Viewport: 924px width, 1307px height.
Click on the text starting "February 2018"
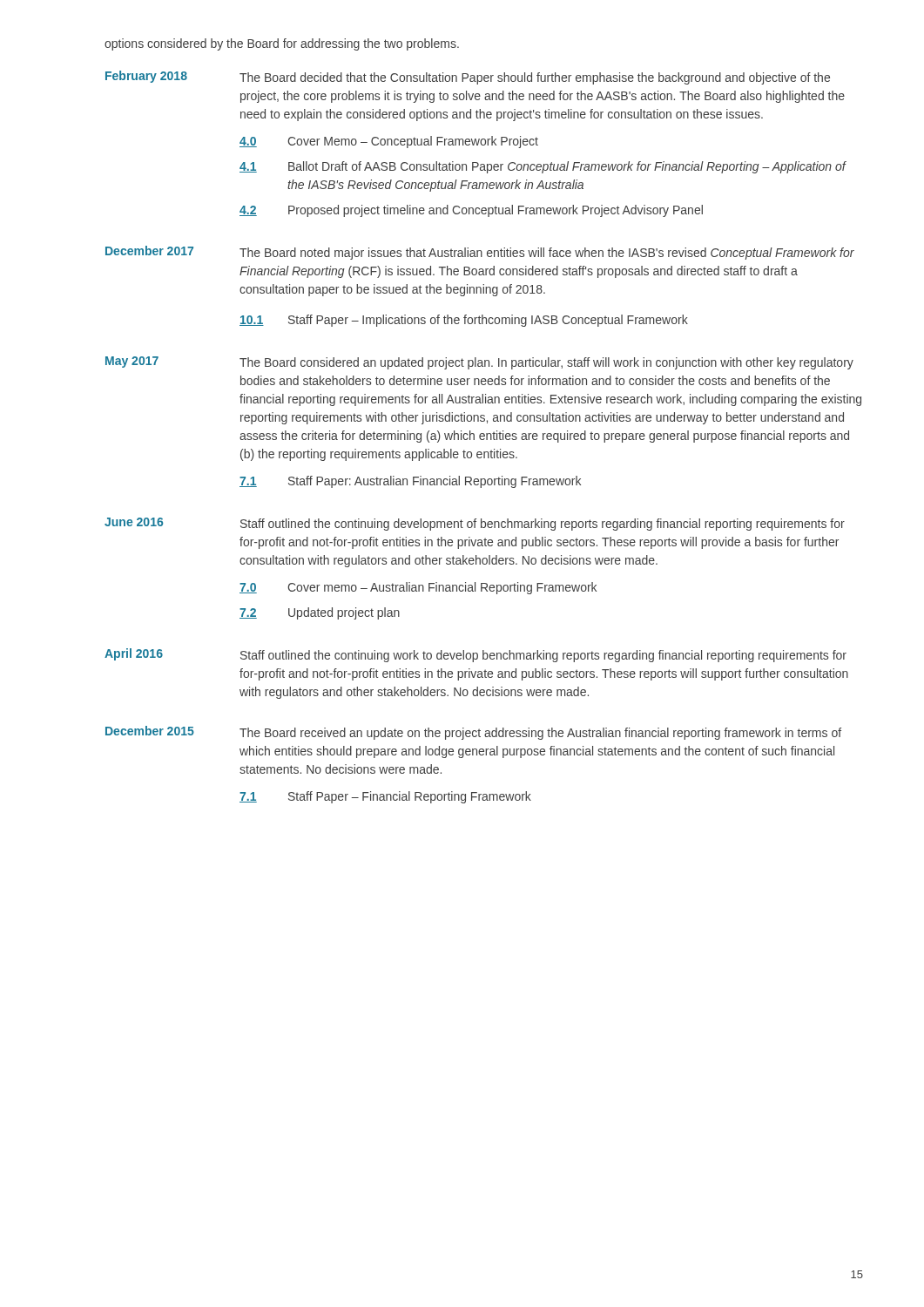coord(146,76)
